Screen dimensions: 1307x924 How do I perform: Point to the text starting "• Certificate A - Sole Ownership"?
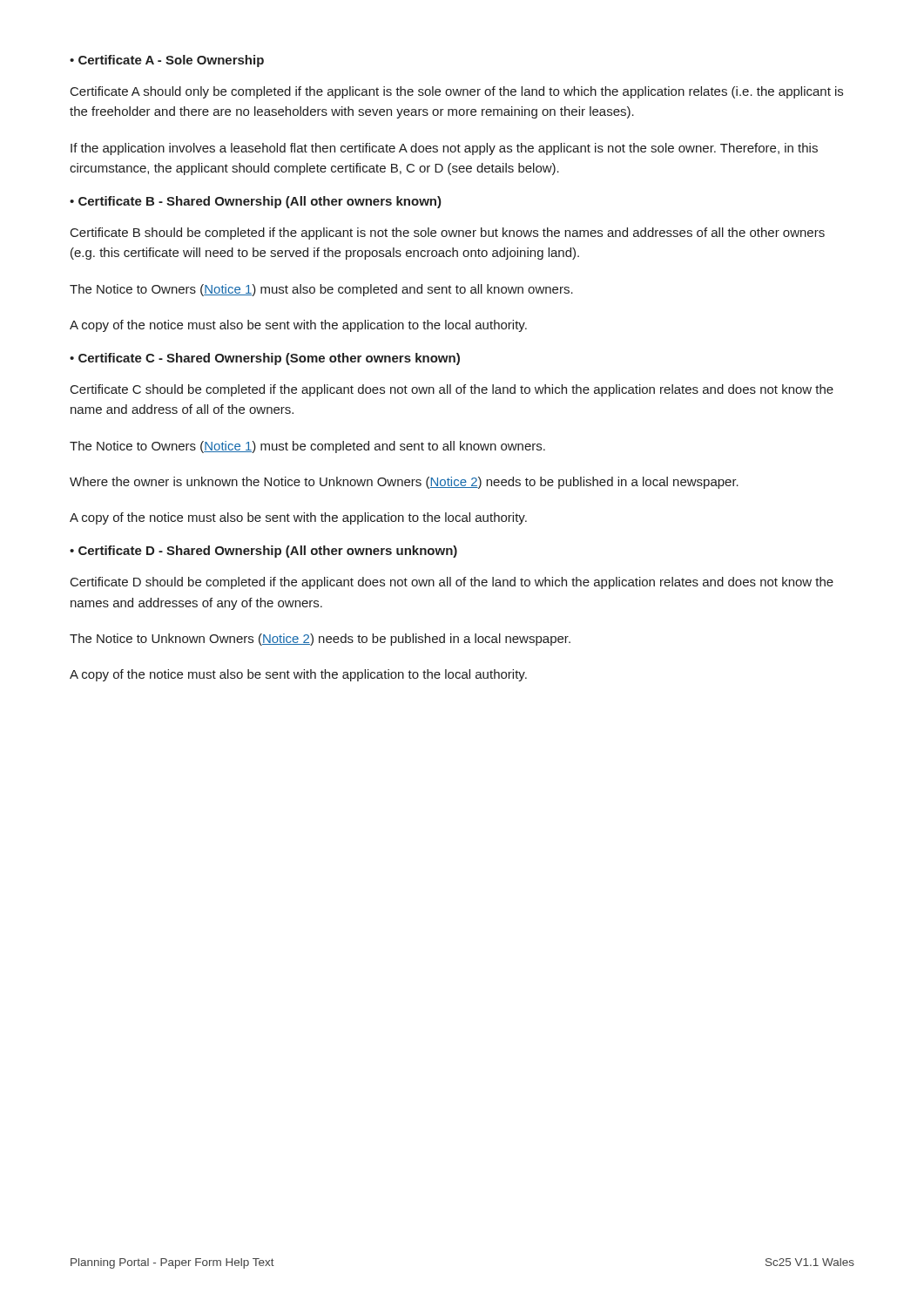(x=167, y=60)
